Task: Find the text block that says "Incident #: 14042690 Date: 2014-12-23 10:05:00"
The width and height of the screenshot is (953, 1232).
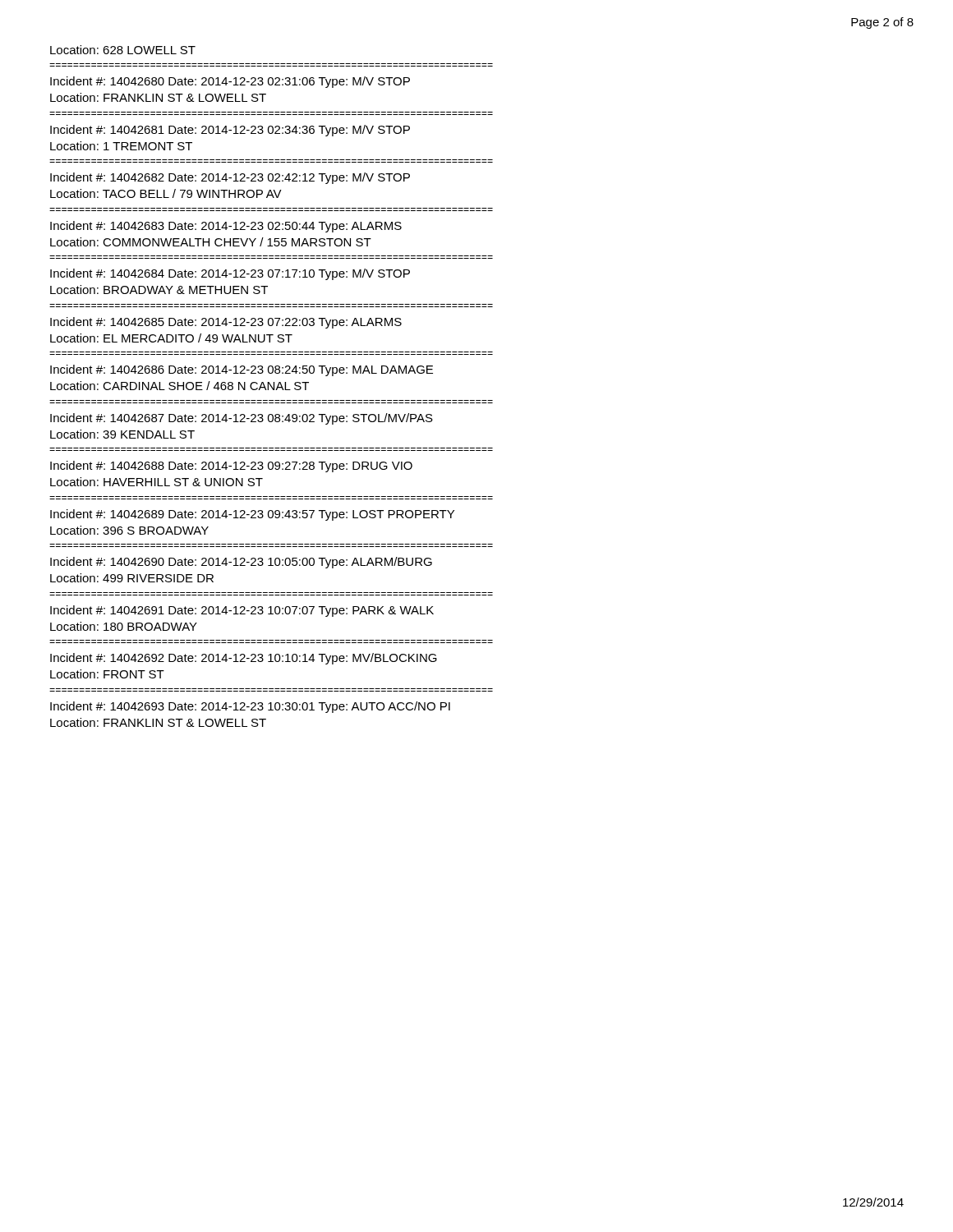Action: tap(241, 563)
